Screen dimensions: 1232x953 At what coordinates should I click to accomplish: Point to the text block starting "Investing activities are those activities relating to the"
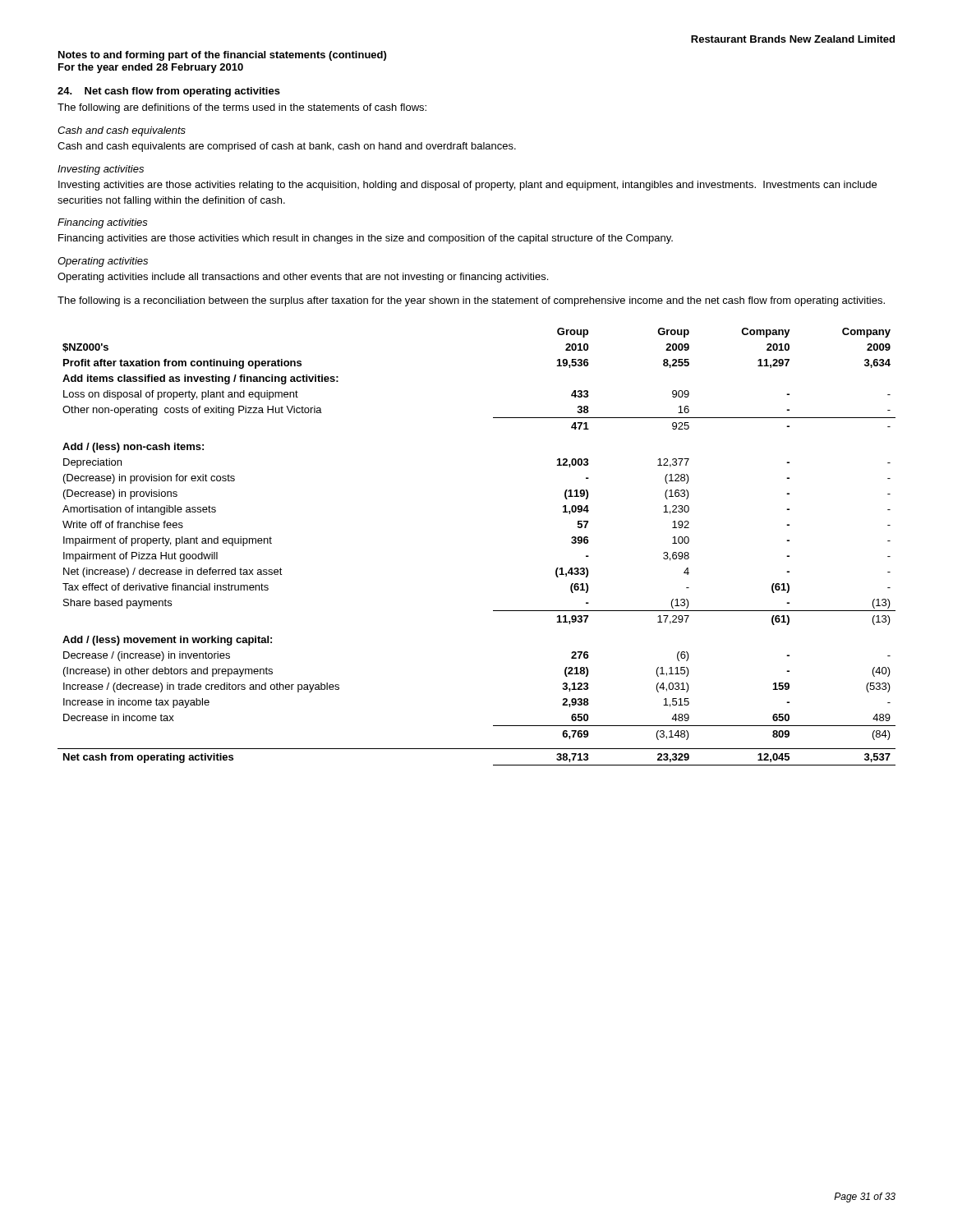click(x=467, y=192)
